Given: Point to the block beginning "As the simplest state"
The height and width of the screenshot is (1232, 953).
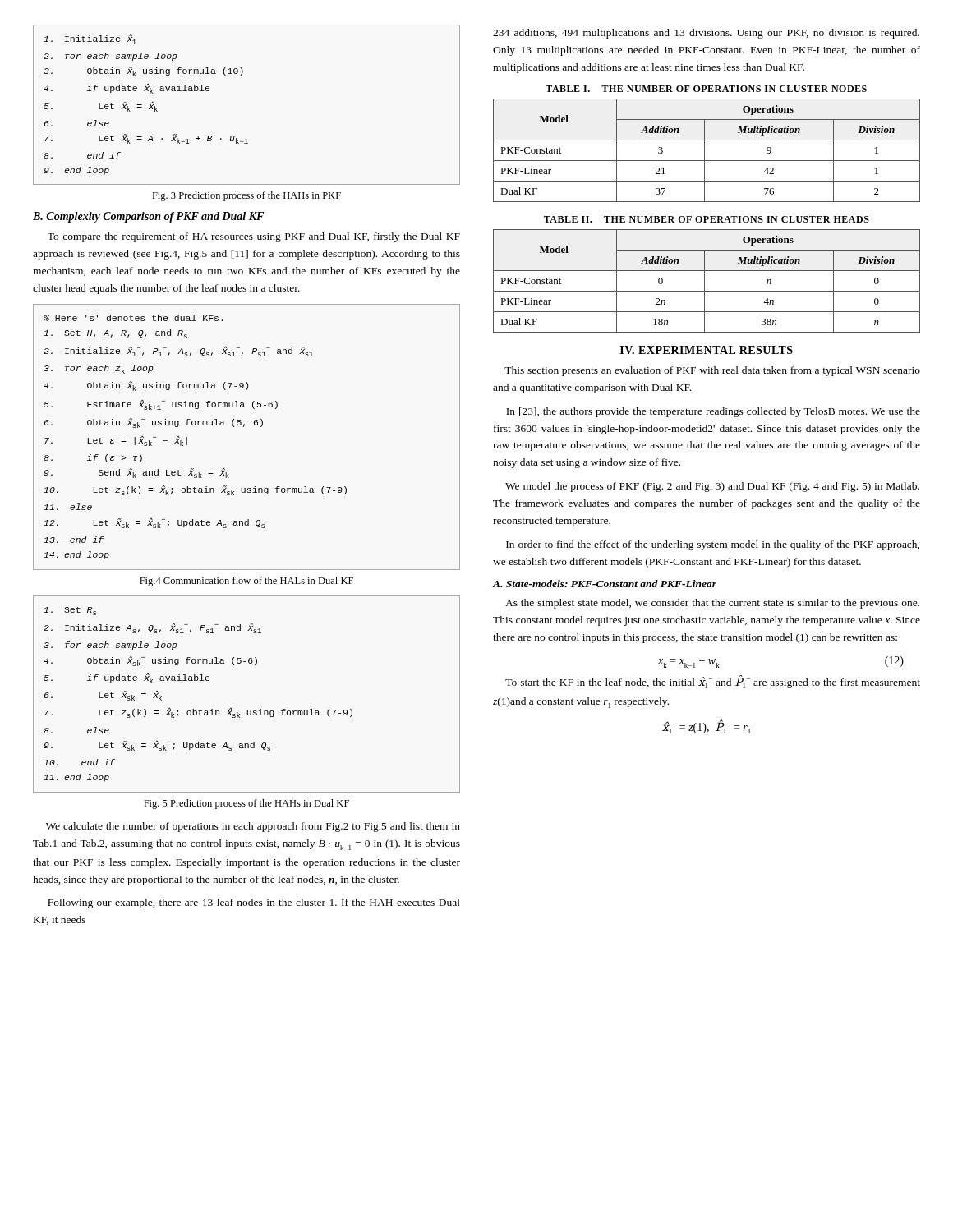Looking at the screenshot, I should (x=707, y=620).
